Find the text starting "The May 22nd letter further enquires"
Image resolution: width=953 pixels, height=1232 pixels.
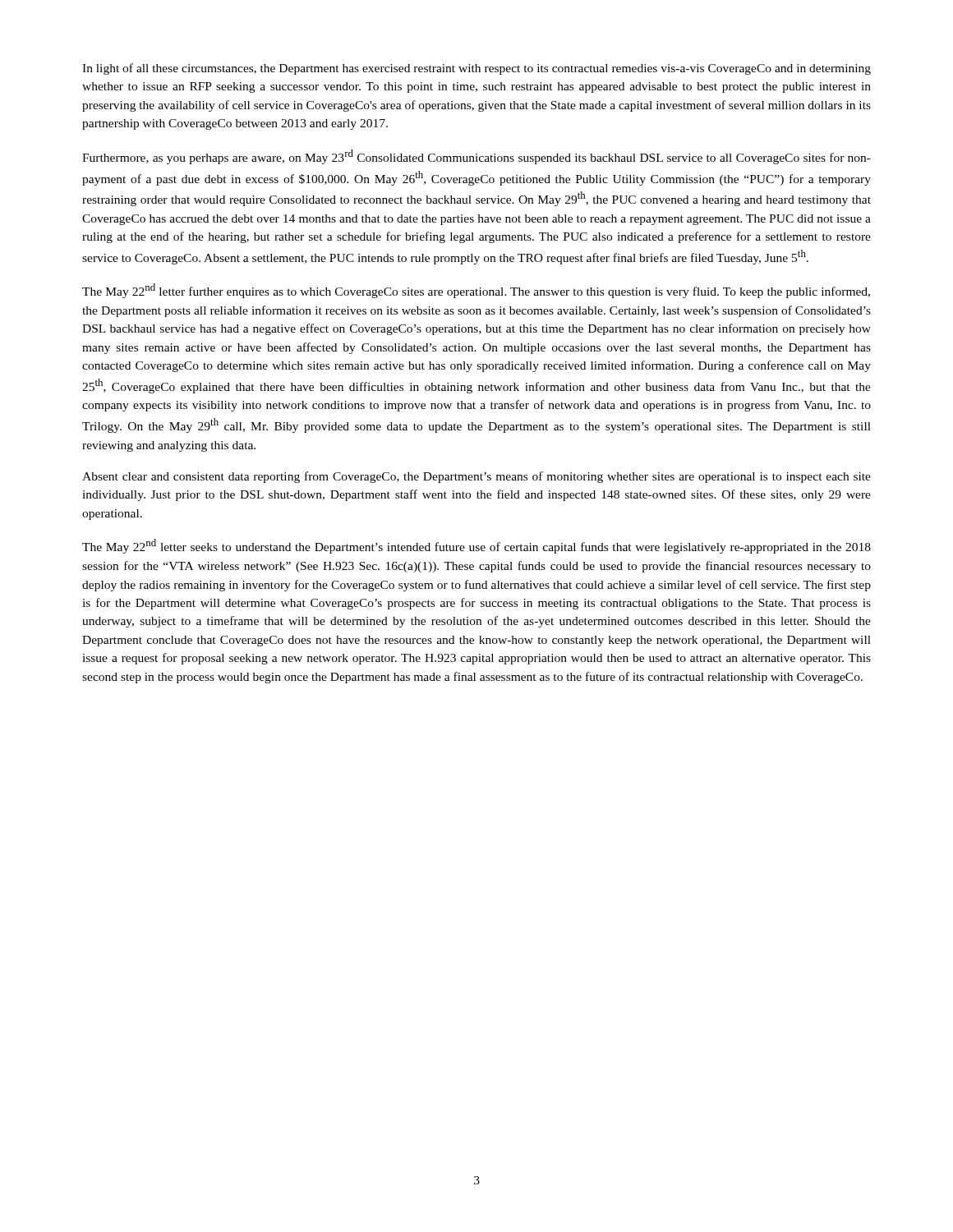pos(476,366)
